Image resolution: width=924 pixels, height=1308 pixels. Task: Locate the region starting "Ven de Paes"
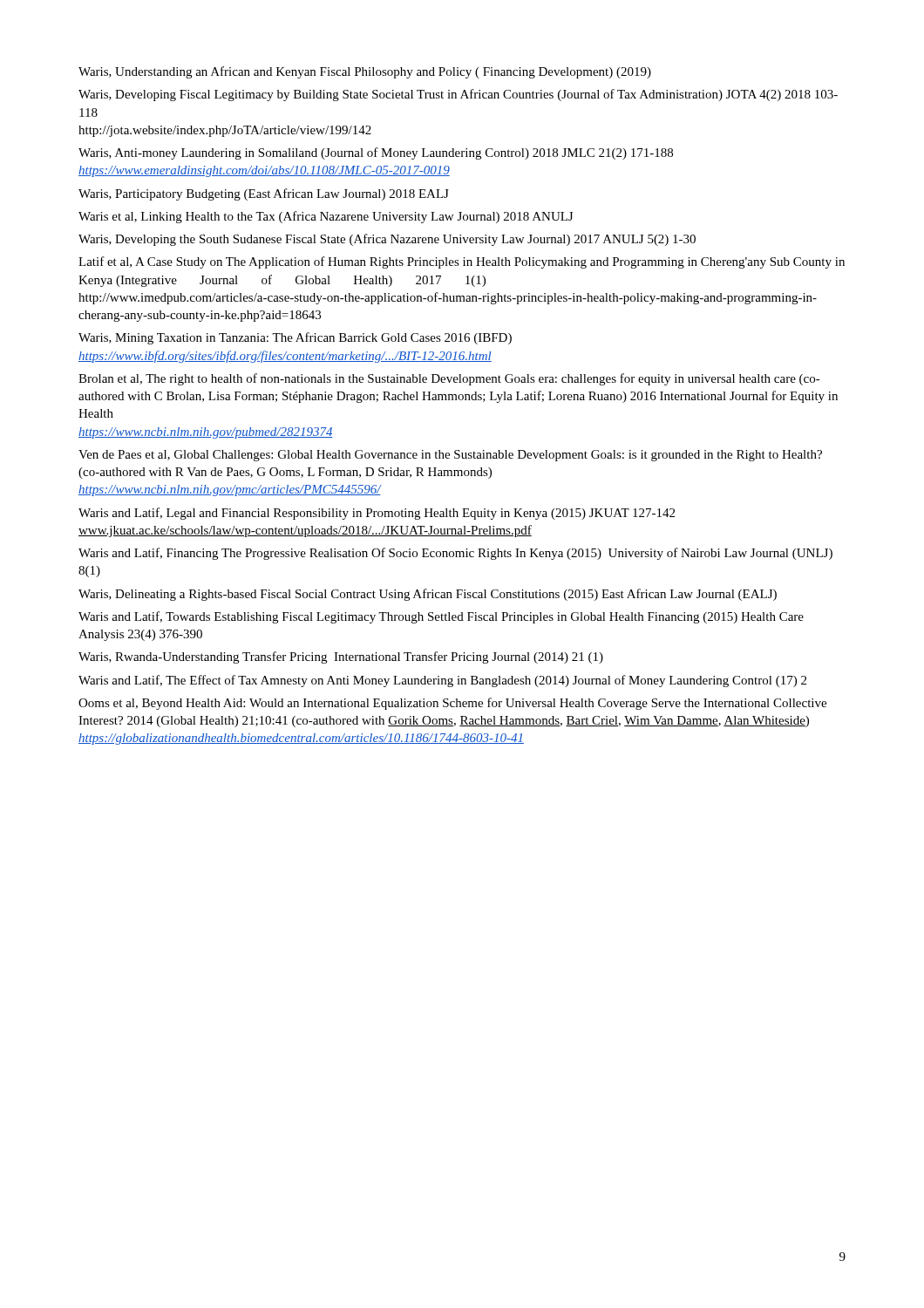[450, 472]
